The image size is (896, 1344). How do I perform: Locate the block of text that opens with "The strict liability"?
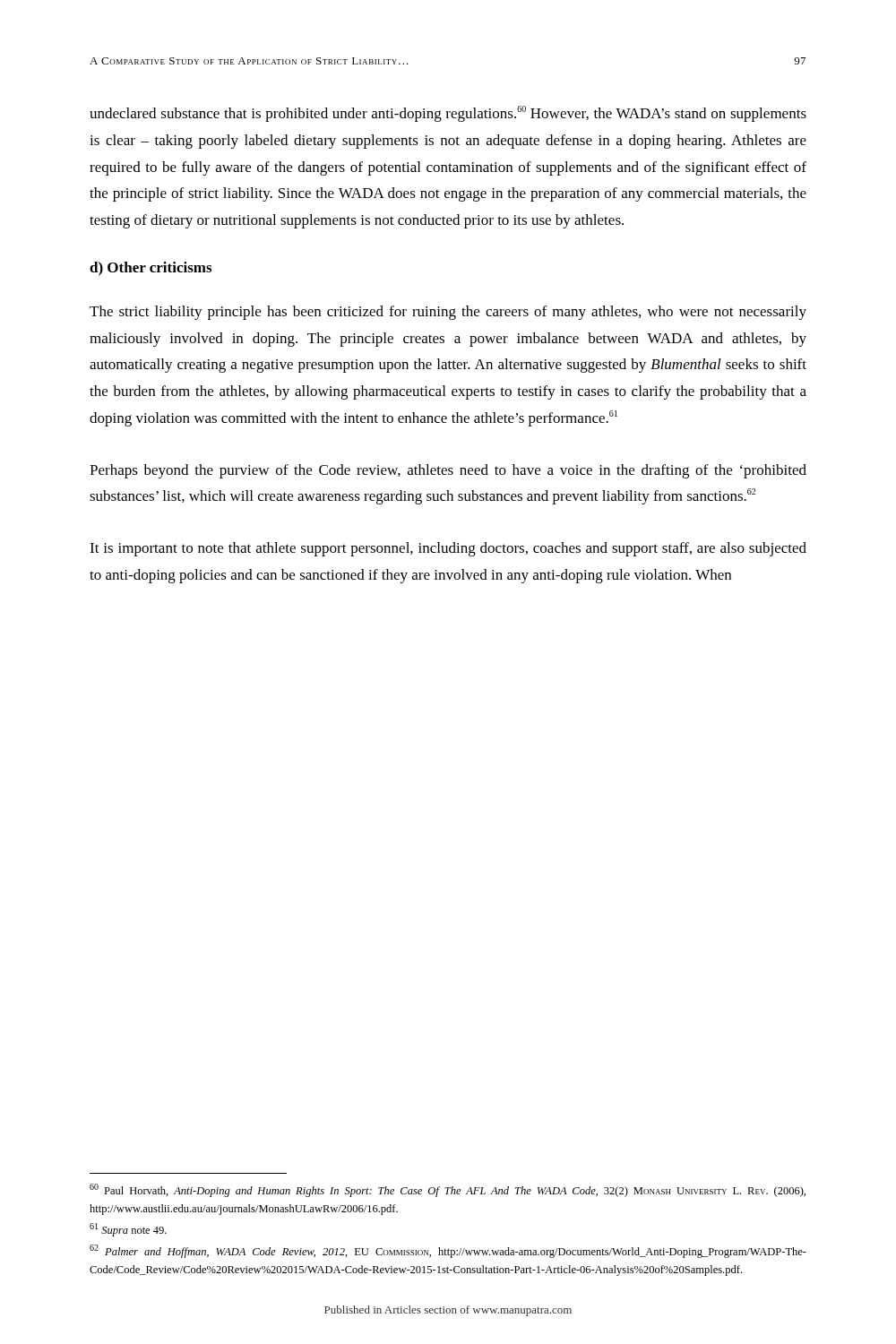(448, 364)
